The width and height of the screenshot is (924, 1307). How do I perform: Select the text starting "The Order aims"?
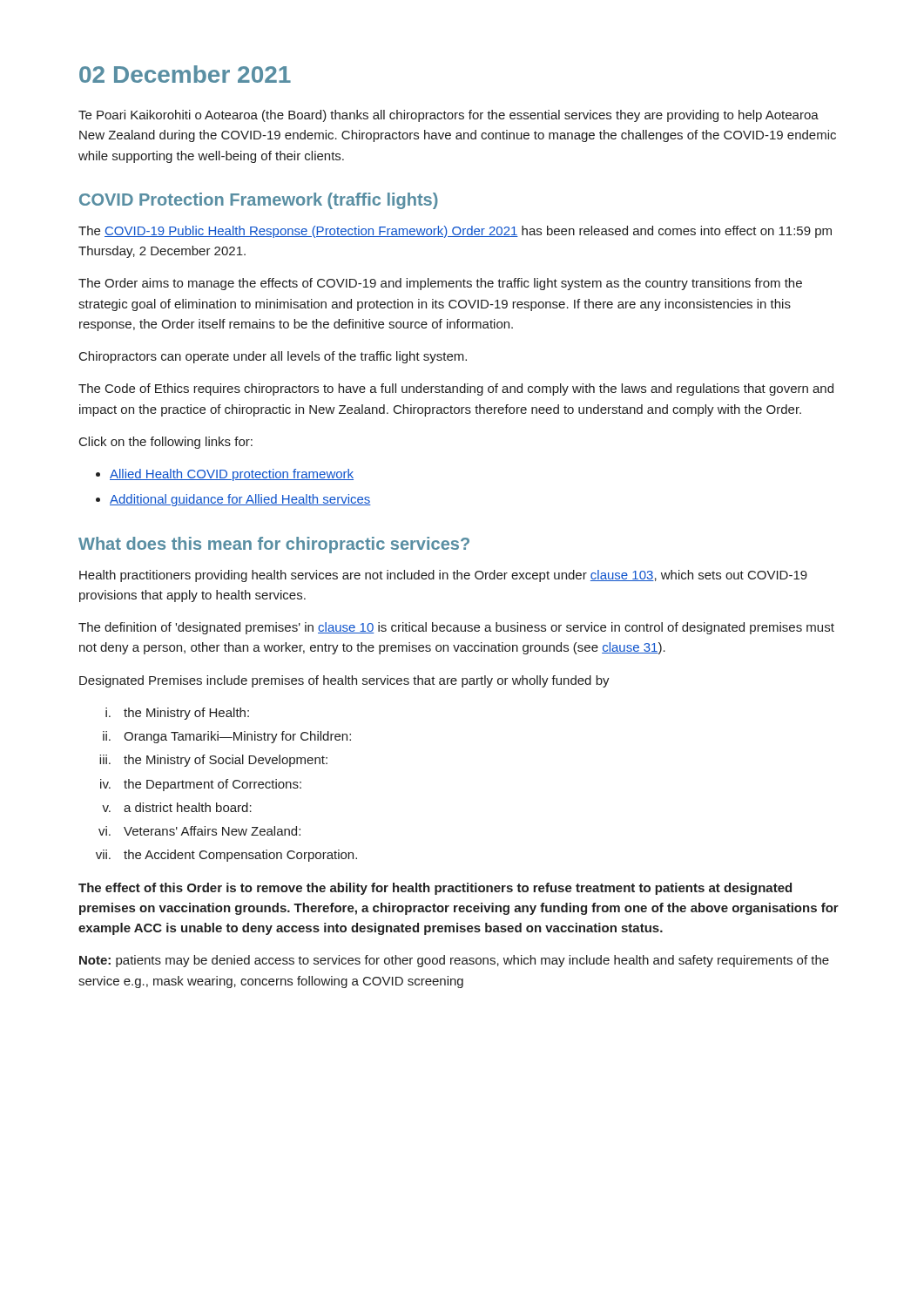[x=462, y=303]
